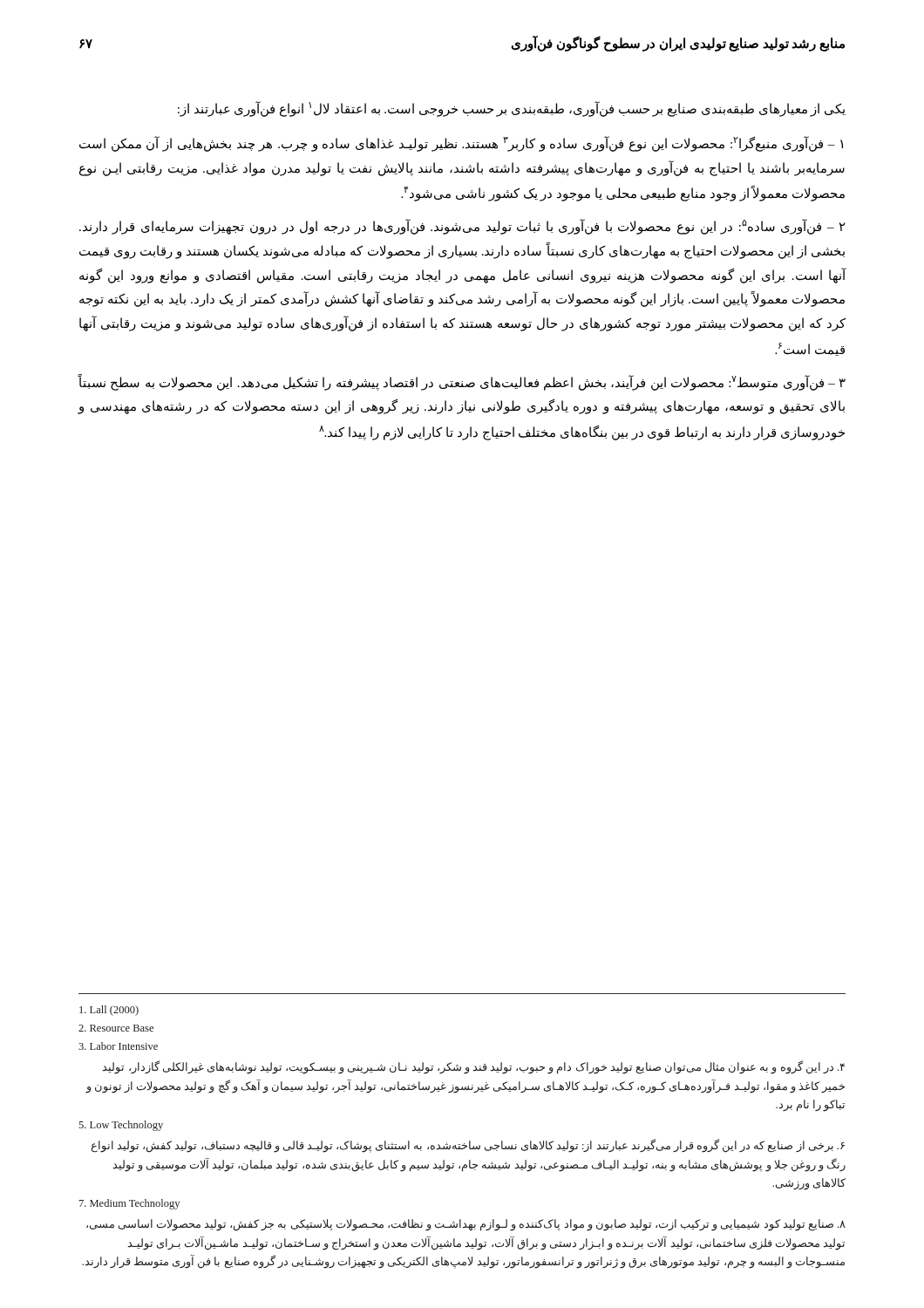
Task: Point to the block beginning "۱ – فن‌آوری منبع‌گرا۲: محصولات"
Action: [x=462, y=167]
